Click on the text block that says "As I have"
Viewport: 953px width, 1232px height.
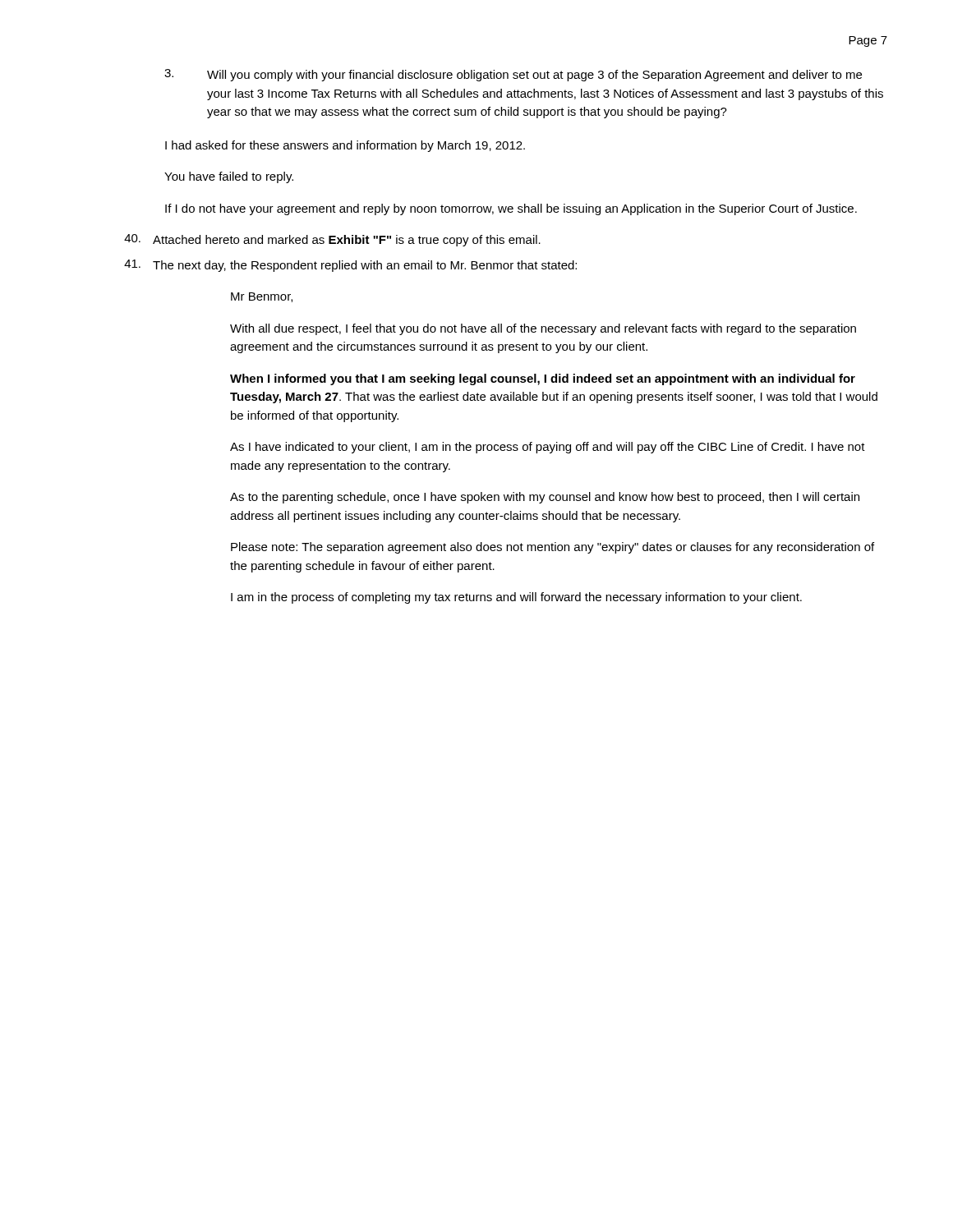tap(547, 456)
